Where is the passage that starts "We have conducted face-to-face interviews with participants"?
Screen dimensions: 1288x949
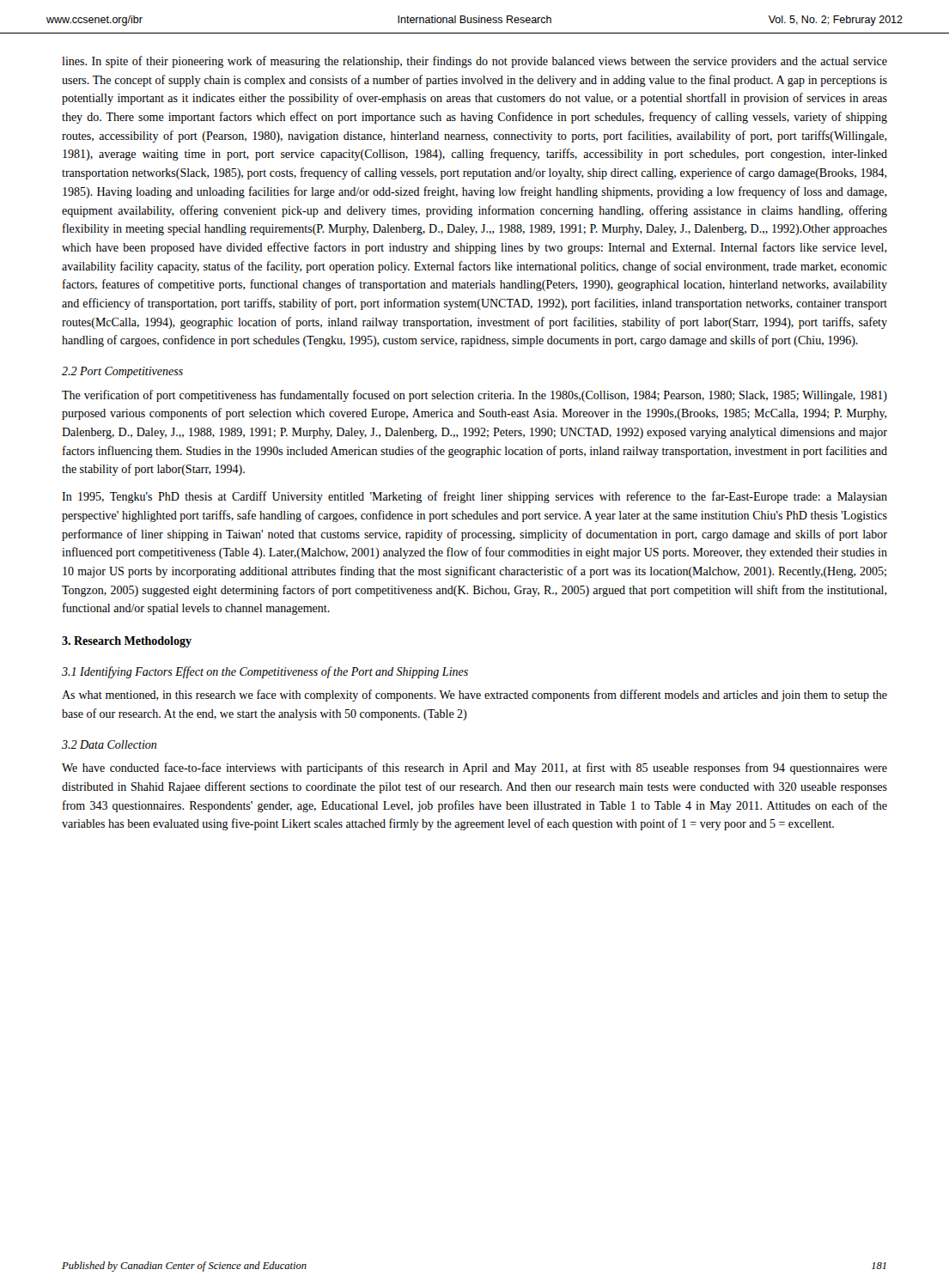pos(474,797)
